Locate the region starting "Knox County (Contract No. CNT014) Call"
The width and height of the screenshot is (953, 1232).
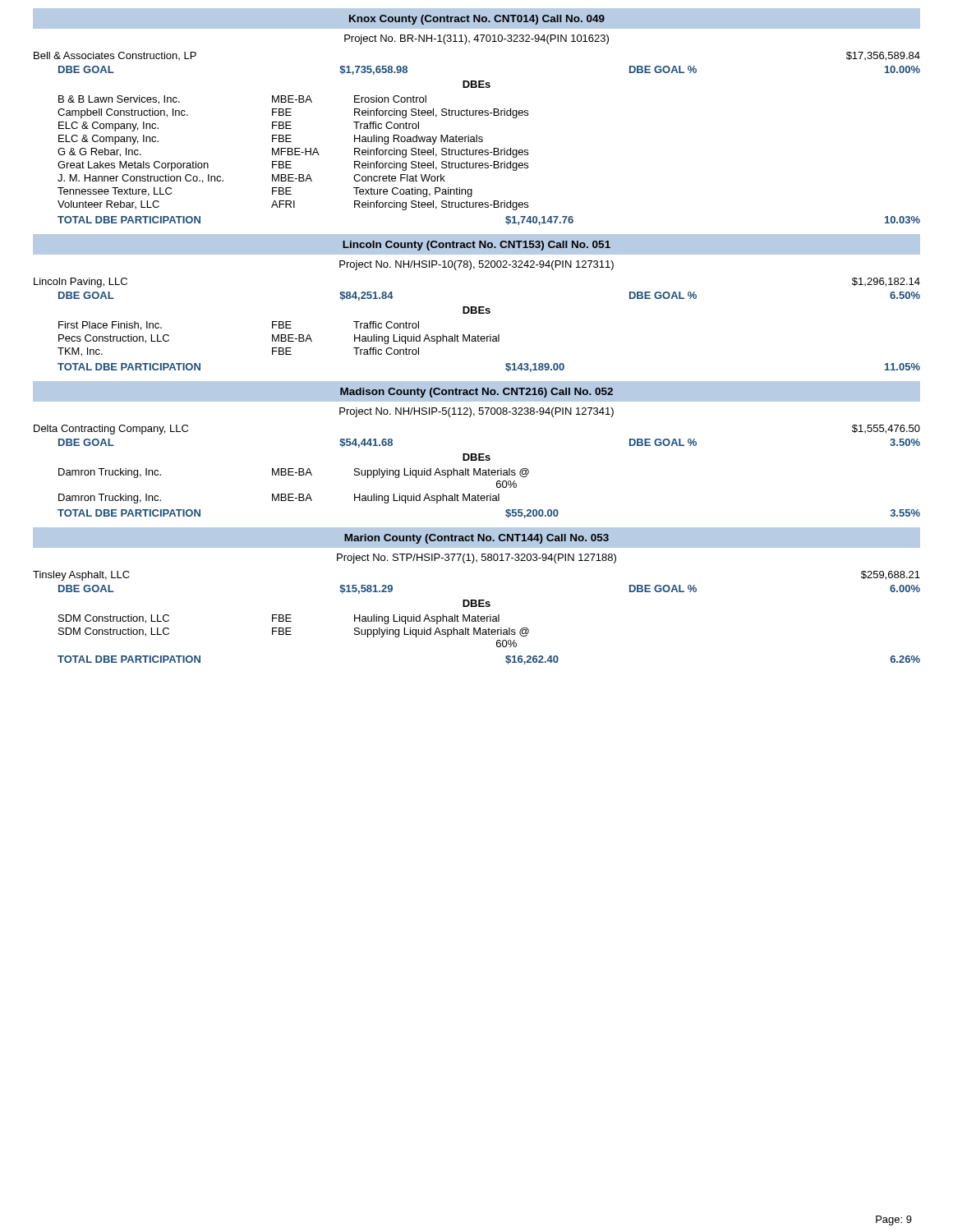click(476, 18)
